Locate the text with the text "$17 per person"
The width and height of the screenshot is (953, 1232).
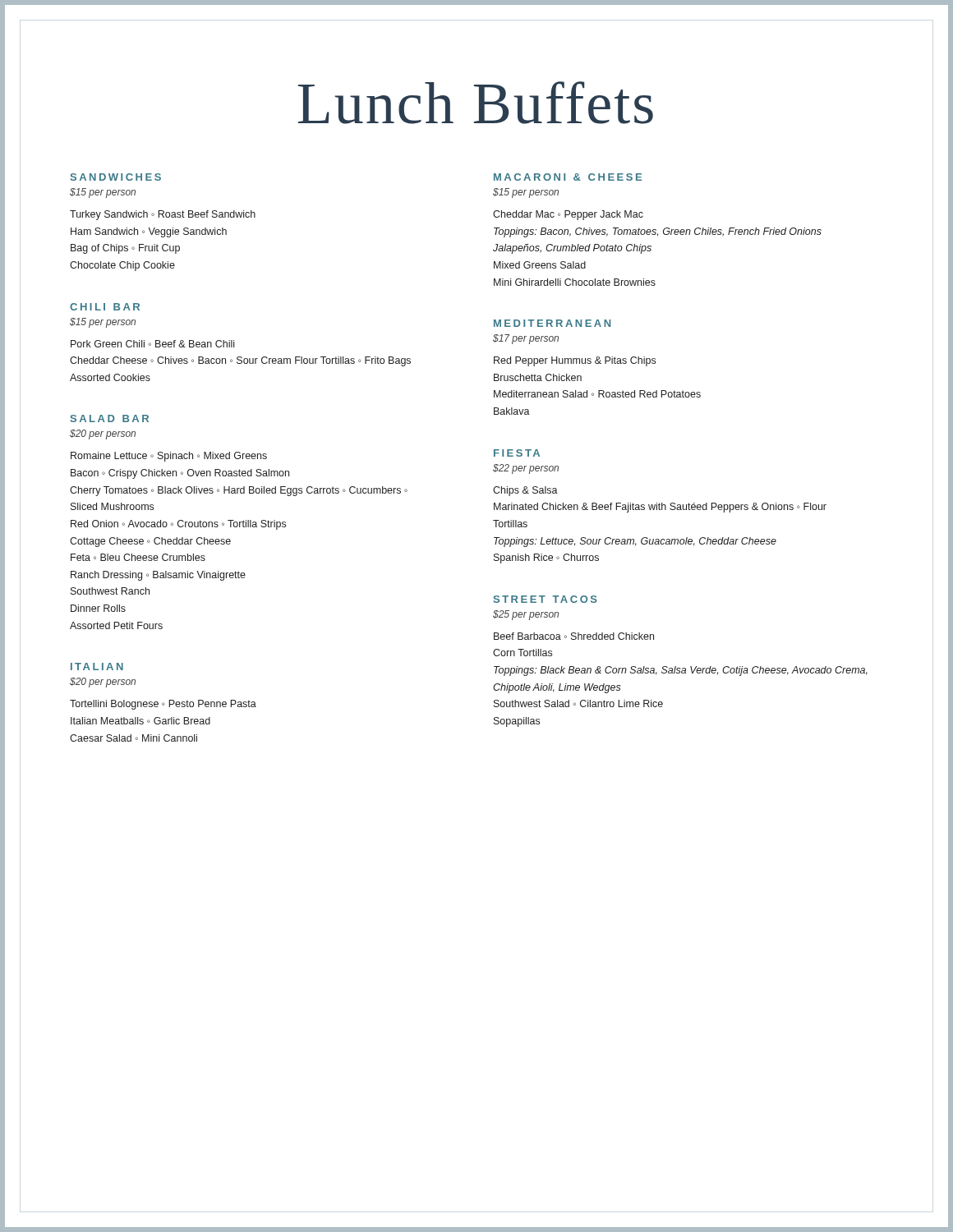click(x=526, y=338)
